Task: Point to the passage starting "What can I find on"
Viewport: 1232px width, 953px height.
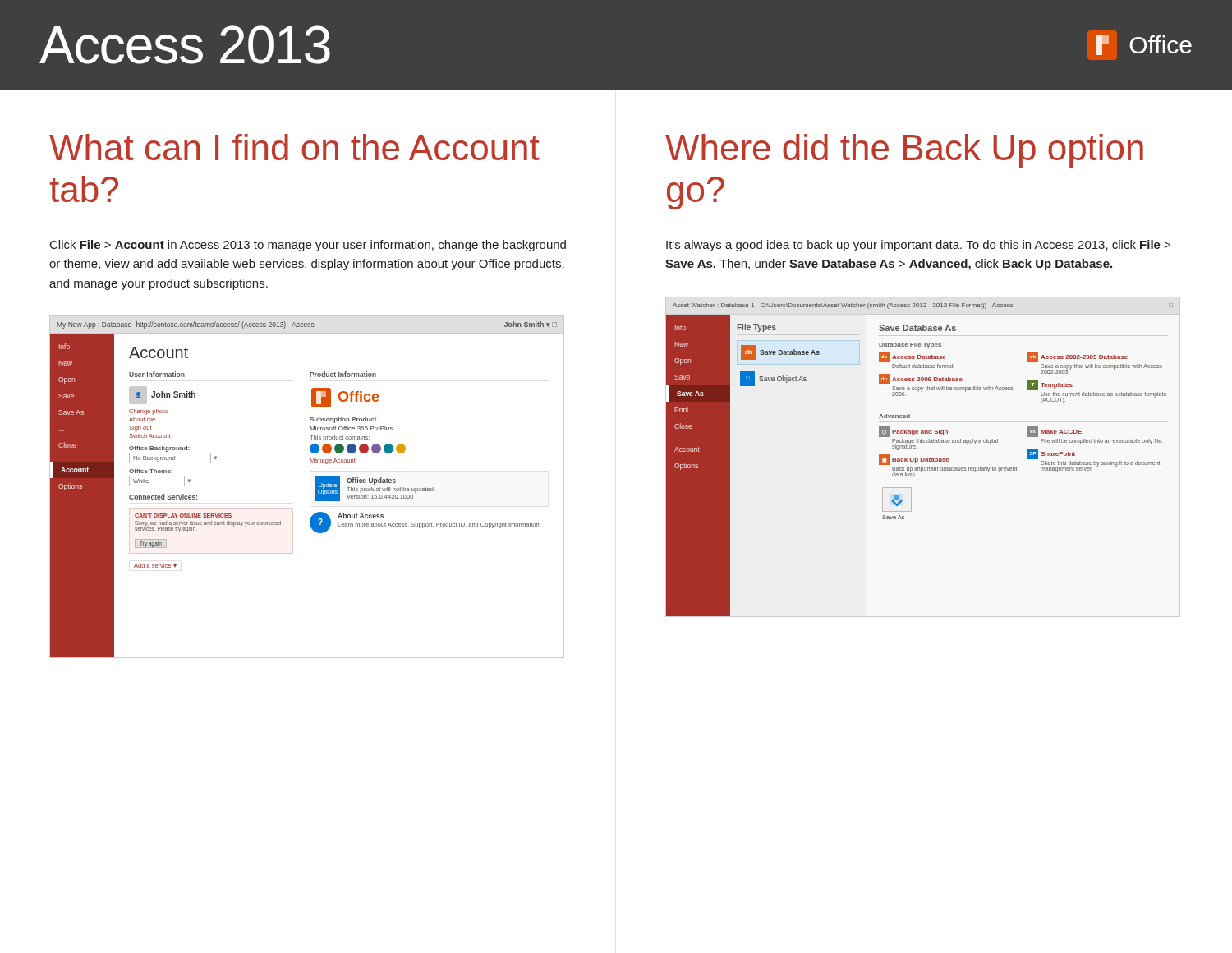Action: 294,168
